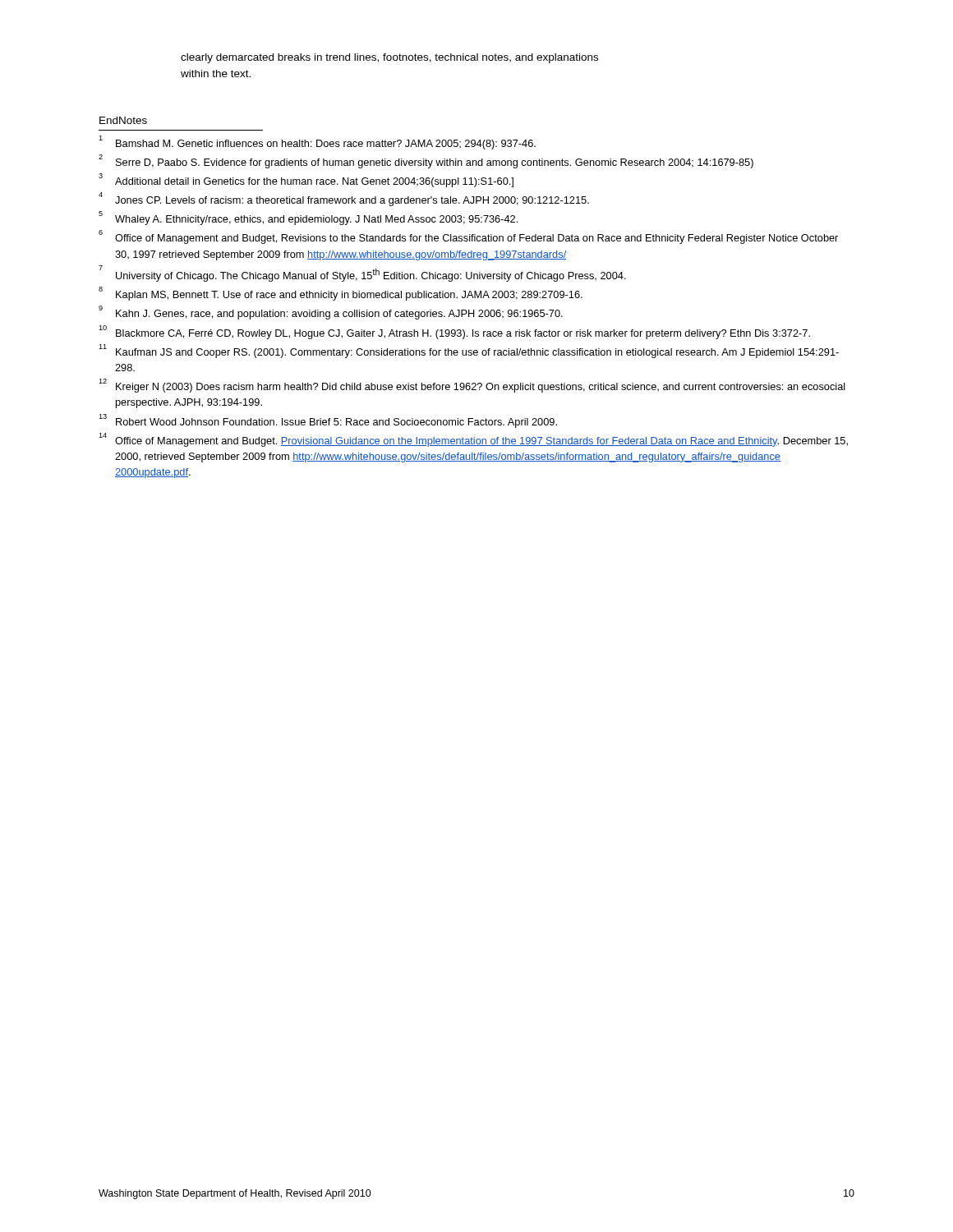Find the list item containing "6 Office of Management and Budget, Revisions"
Image resolution: width=953 pixels, height=1232 pixels.
[476, 246]
